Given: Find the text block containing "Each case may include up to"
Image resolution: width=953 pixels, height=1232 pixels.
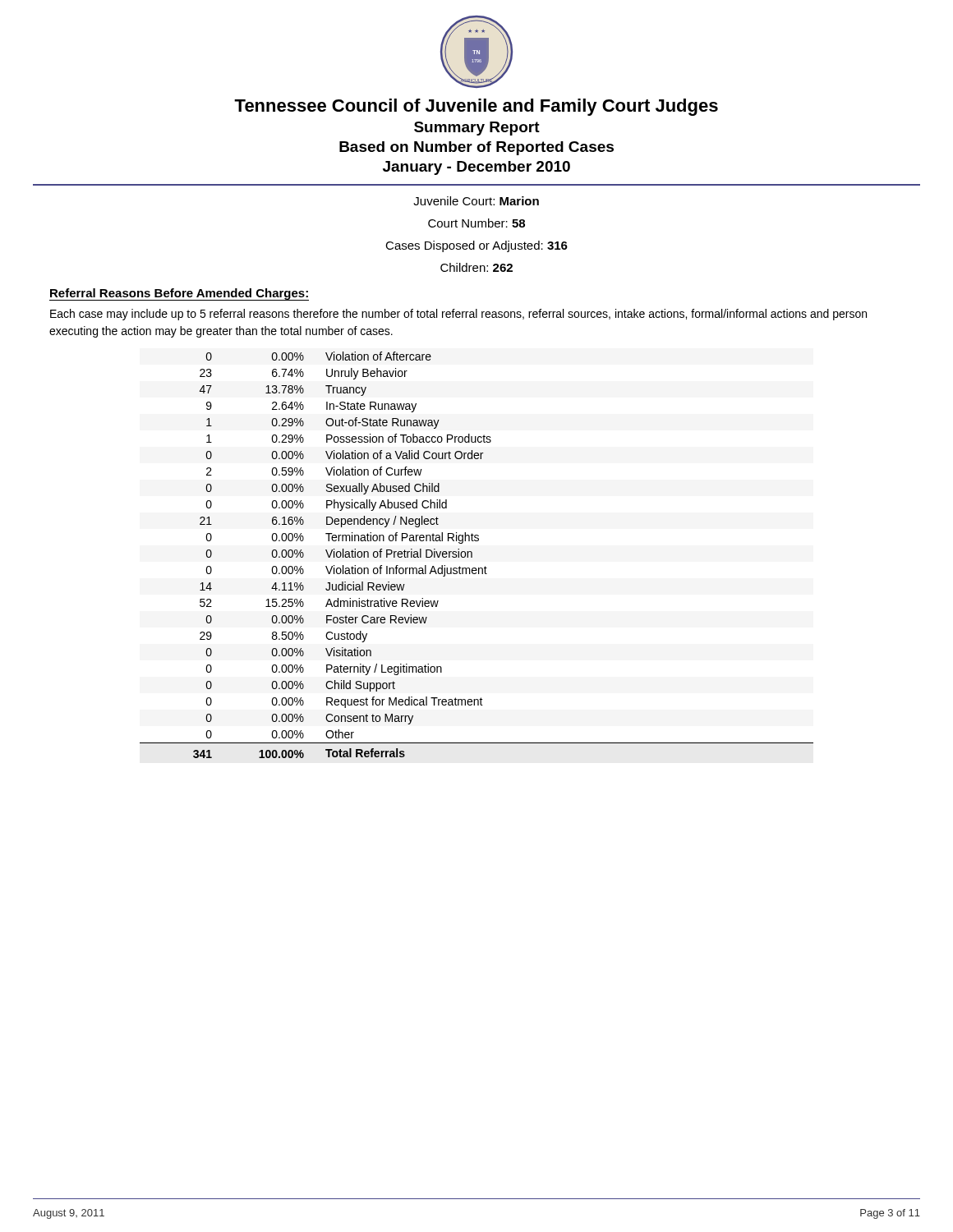Looking at the screenshot, I should tap(458, 322).
